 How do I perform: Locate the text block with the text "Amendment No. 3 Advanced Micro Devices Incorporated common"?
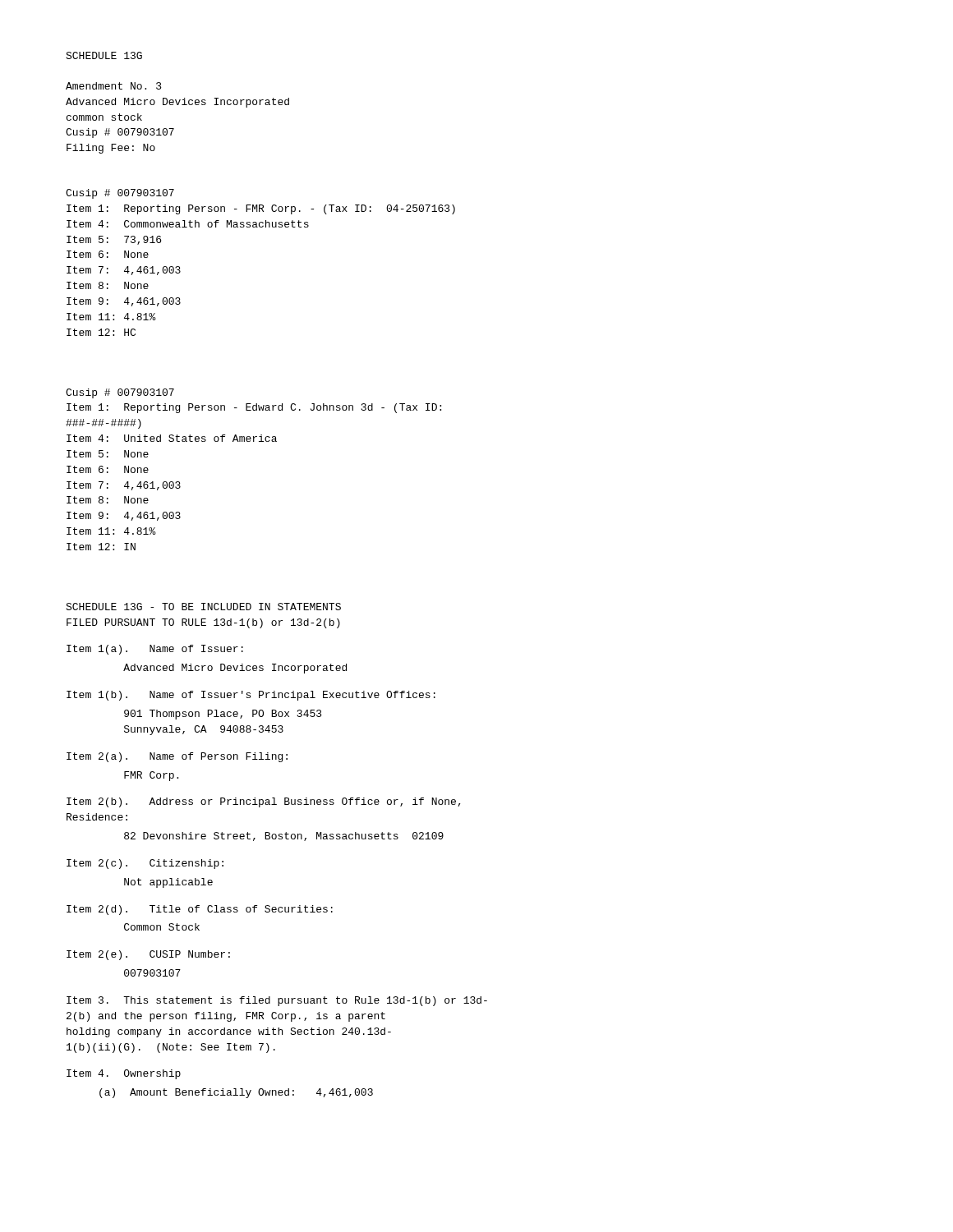[114, 86]
